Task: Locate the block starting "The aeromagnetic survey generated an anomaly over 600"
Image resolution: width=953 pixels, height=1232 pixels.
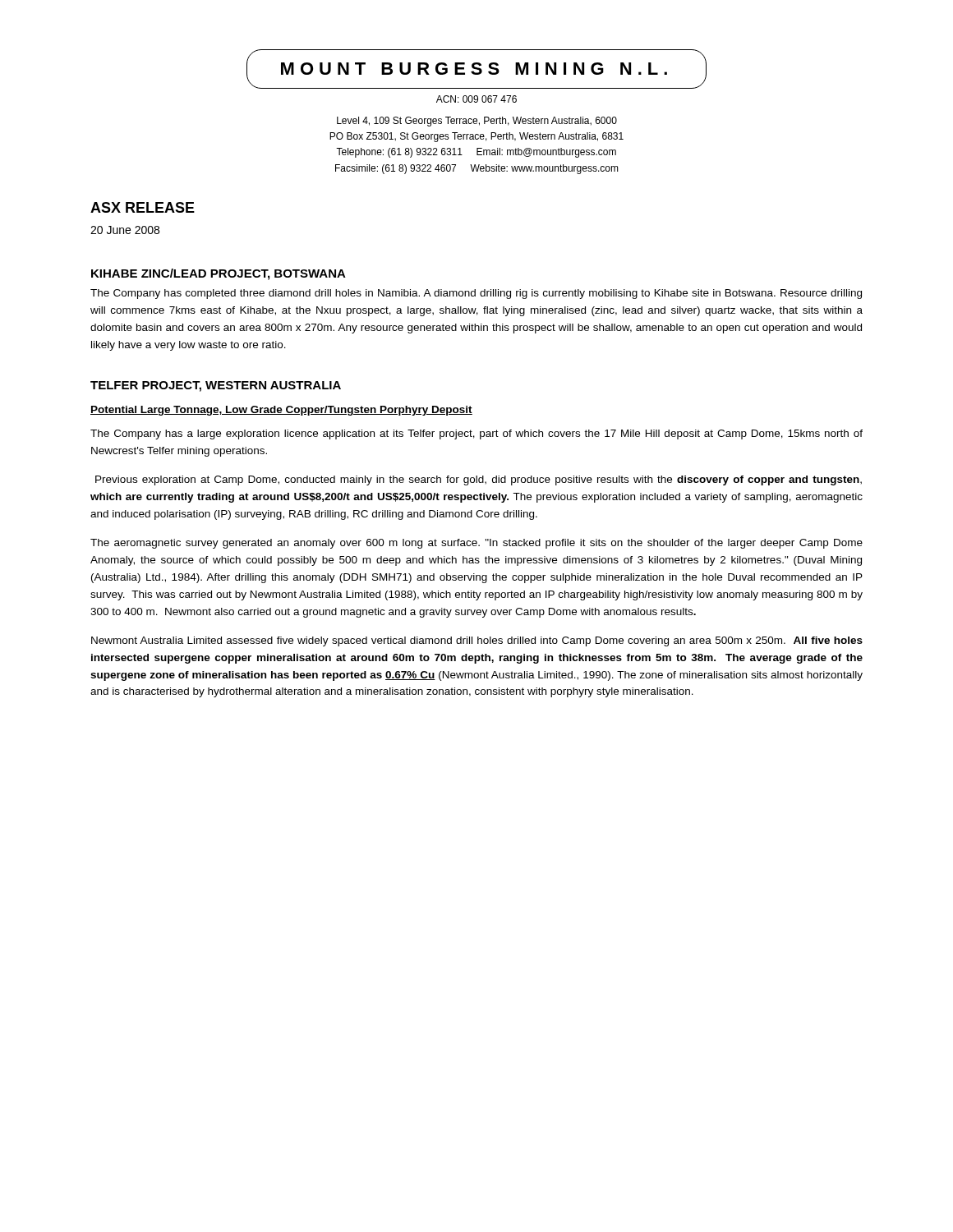Action: (x=476, y=577)
